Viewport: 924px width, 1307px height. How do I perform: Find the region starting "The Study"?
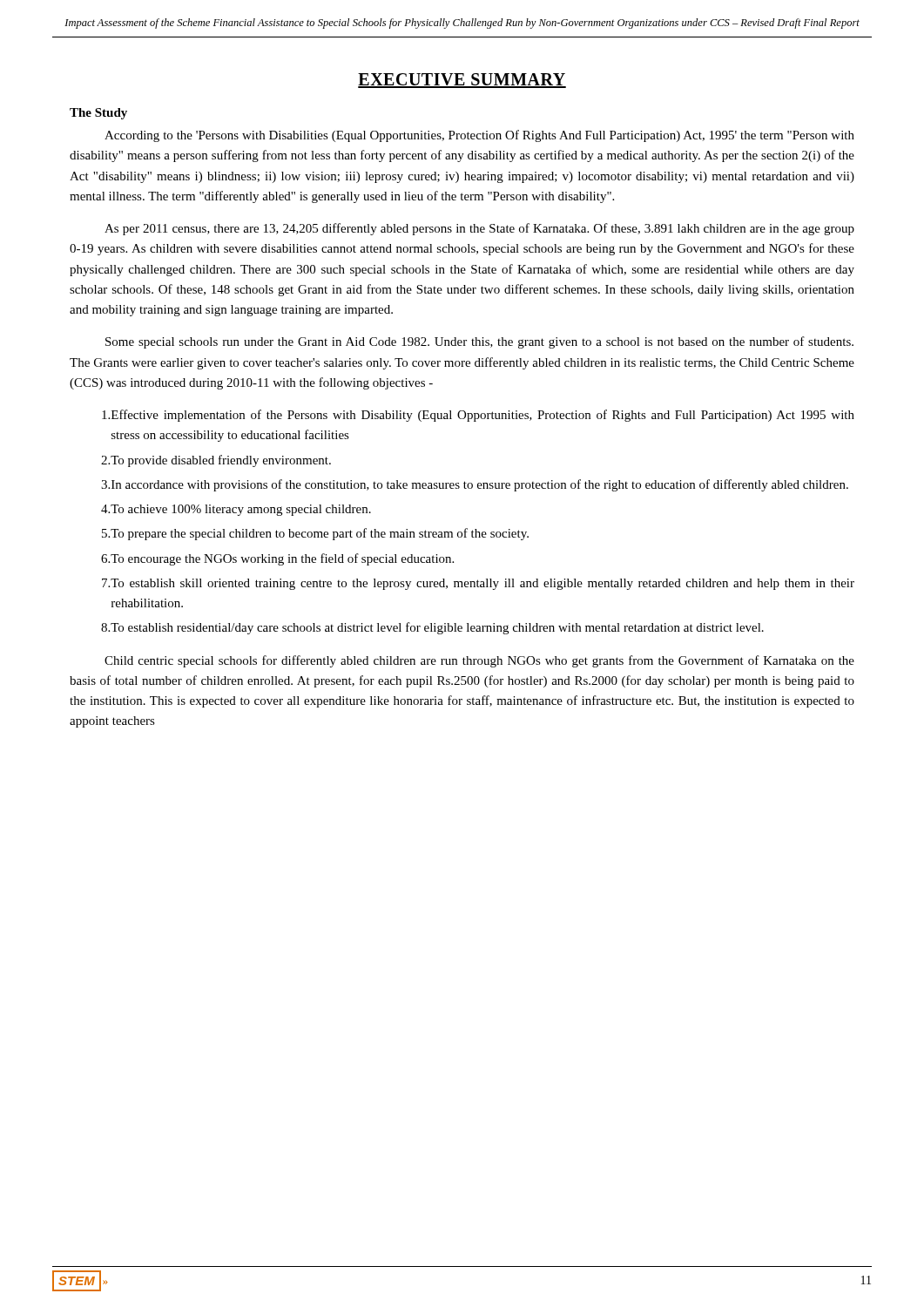click(99, 112)
